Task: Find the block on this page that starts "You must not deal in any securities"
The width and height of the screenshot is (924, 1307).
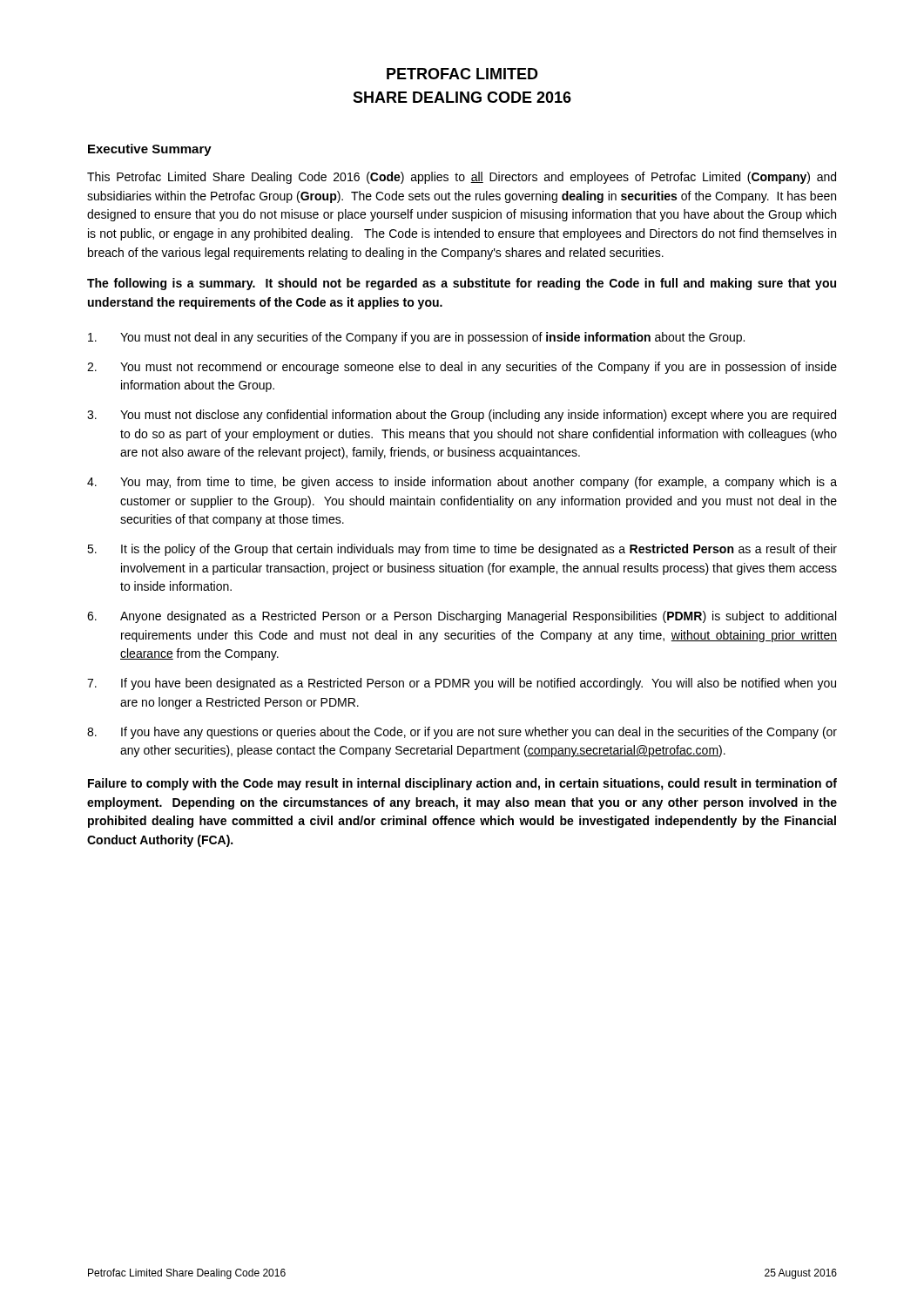Action: click(x=462, y=338)
